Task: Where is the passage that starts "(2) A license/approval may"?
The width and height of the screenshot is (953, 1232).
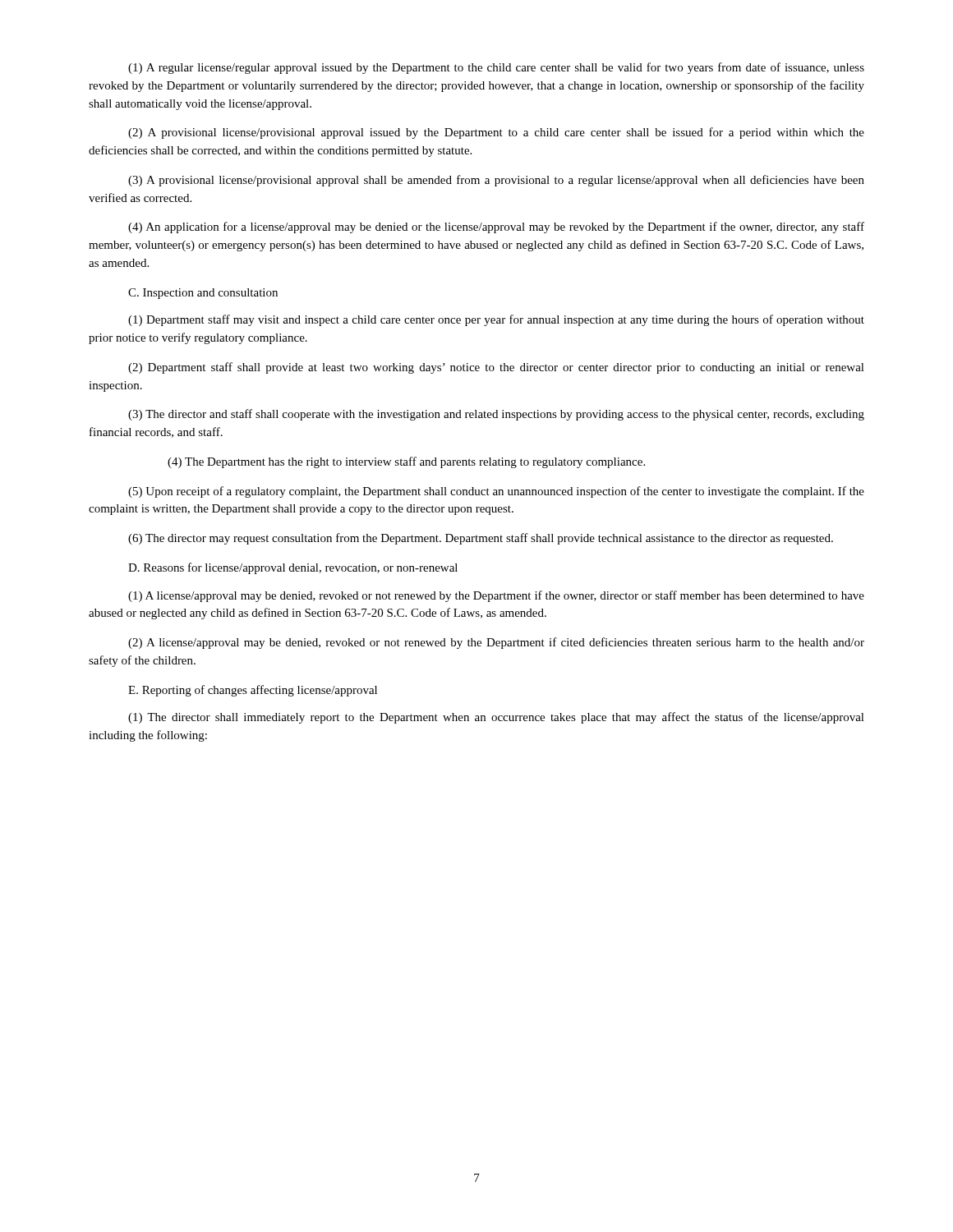Action: click(476, 651)
